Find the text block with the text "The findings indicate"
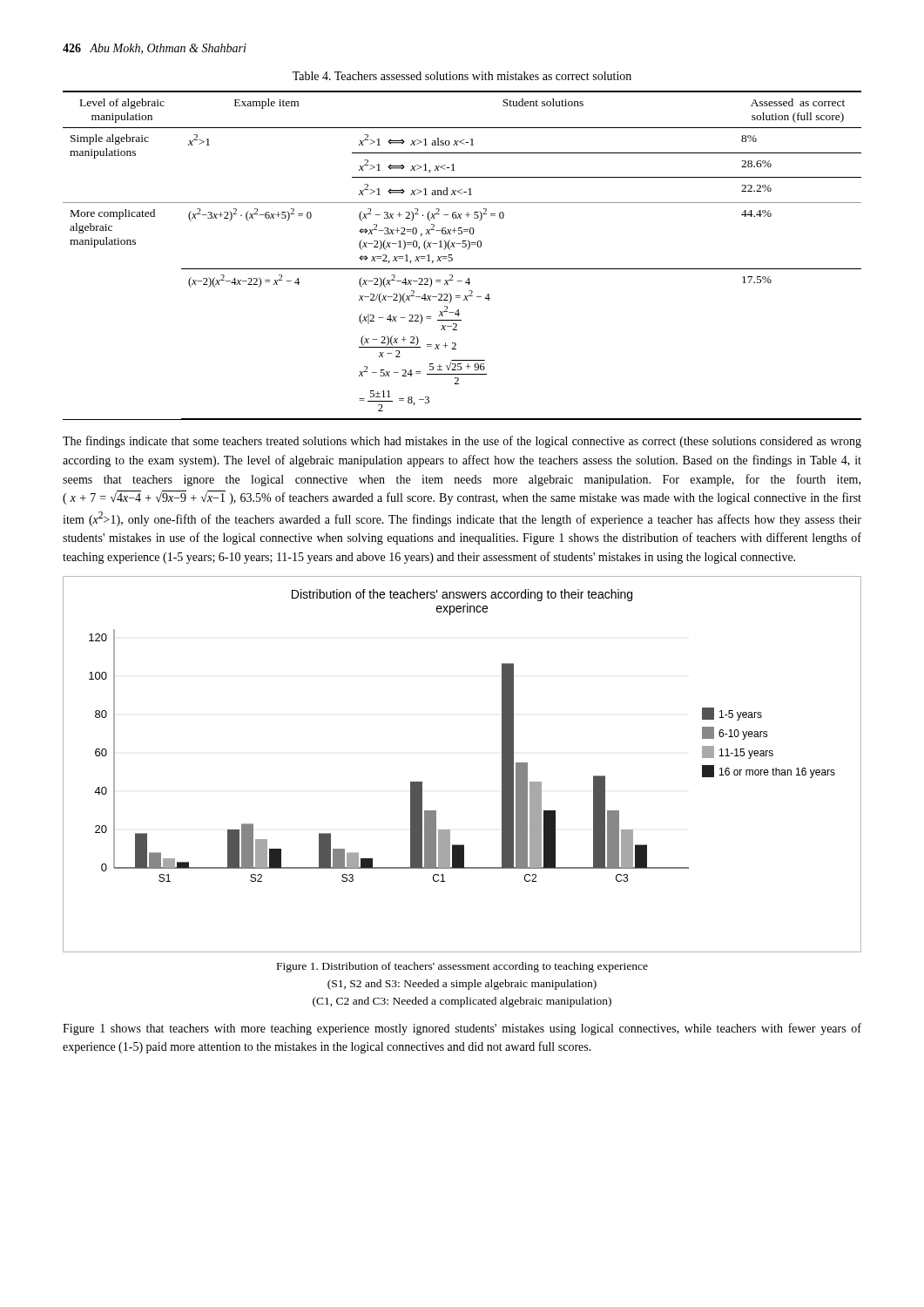924x1307 pixels. coord(462,499)
